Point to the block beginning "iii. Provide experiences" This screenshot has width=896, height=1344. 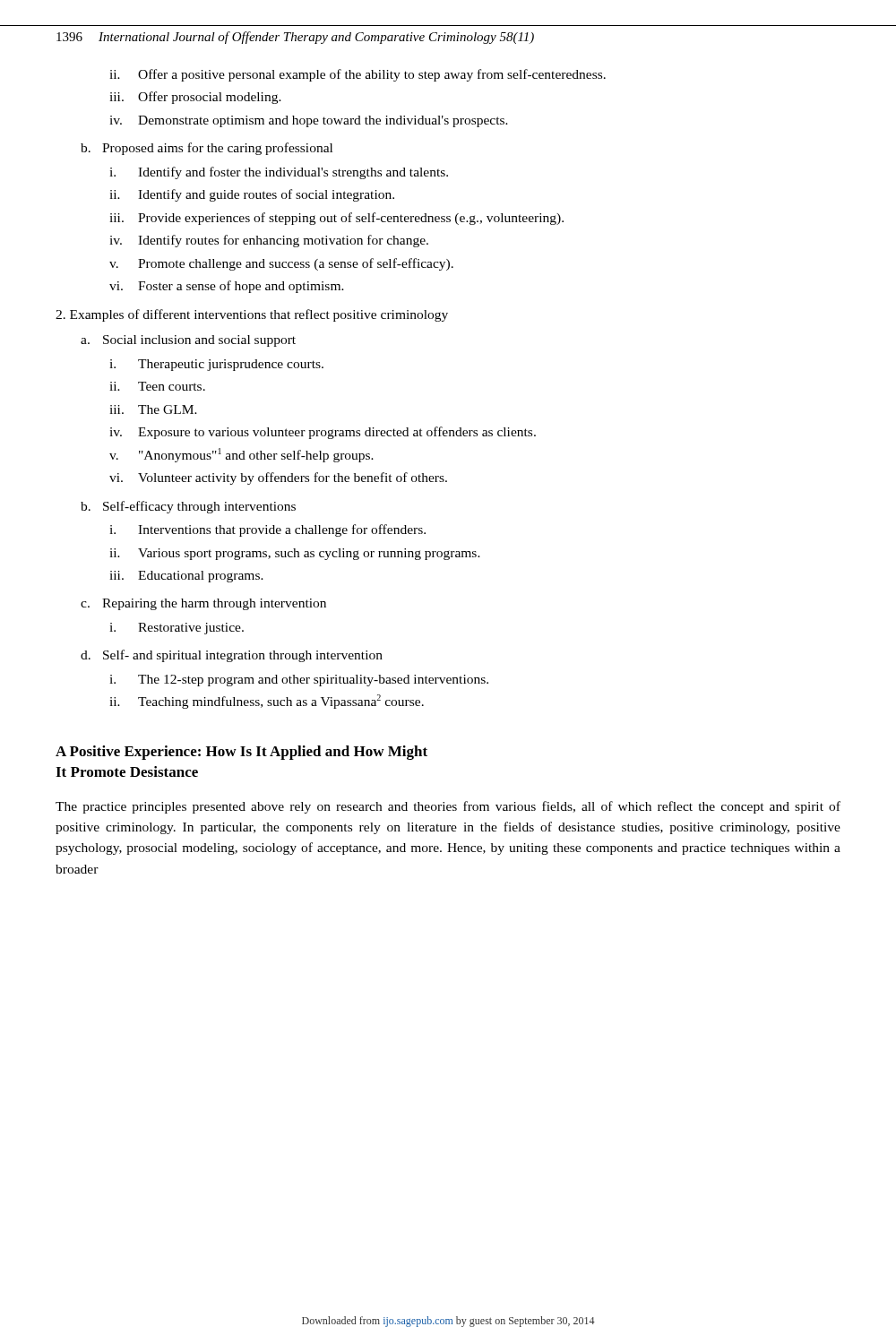[475, 218]
